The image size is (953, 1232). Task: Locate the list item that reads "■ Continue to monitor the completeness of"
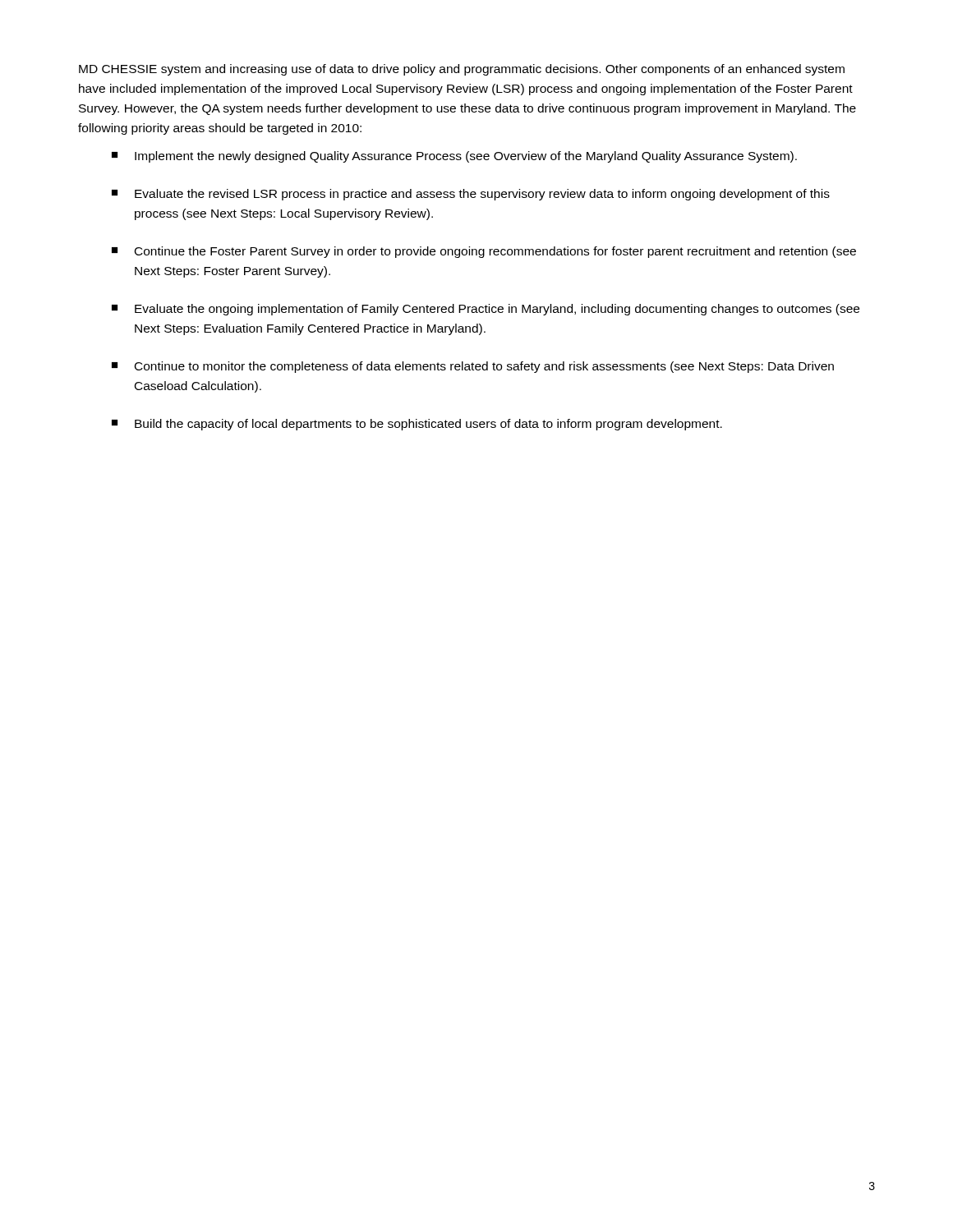pos(493,376)
